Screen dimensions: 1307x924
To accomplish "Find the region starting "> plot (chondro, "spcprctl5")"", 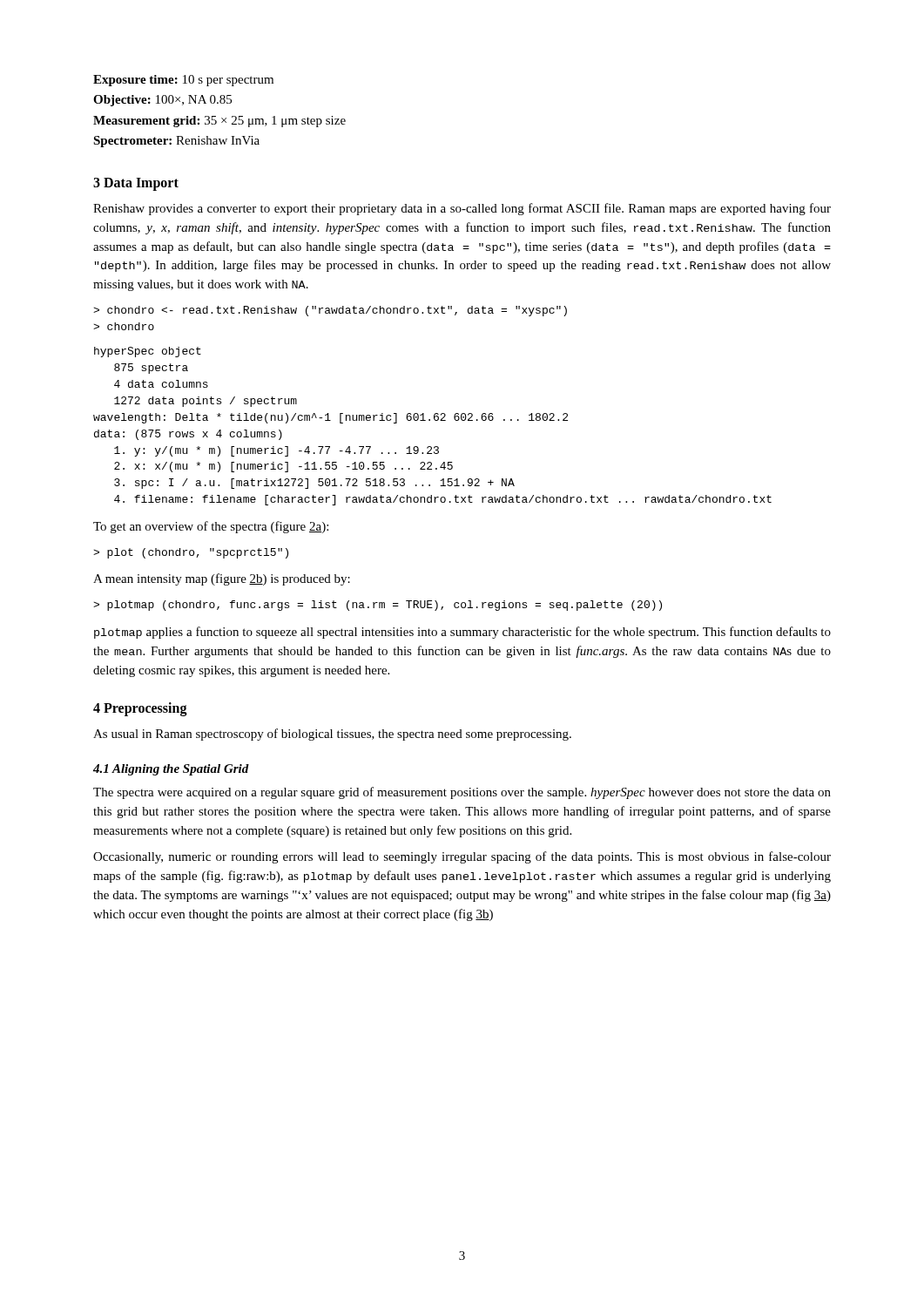I will [191, 553].
